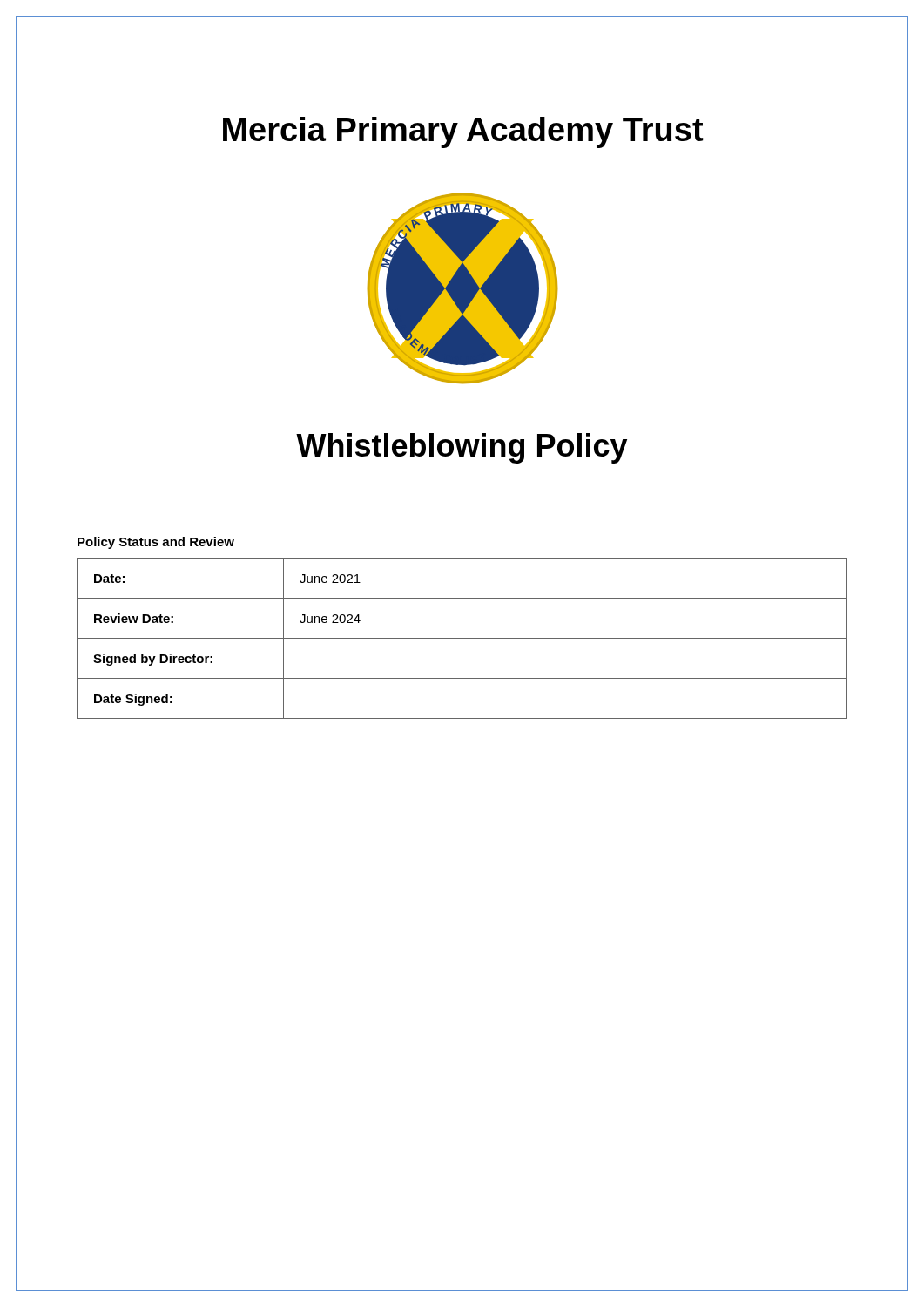Viewport: 924px width, 1307px height.
Task: Select the region starting "Whistleblowing Policy"
Action: pyautogui.click(x=462, y=446)
